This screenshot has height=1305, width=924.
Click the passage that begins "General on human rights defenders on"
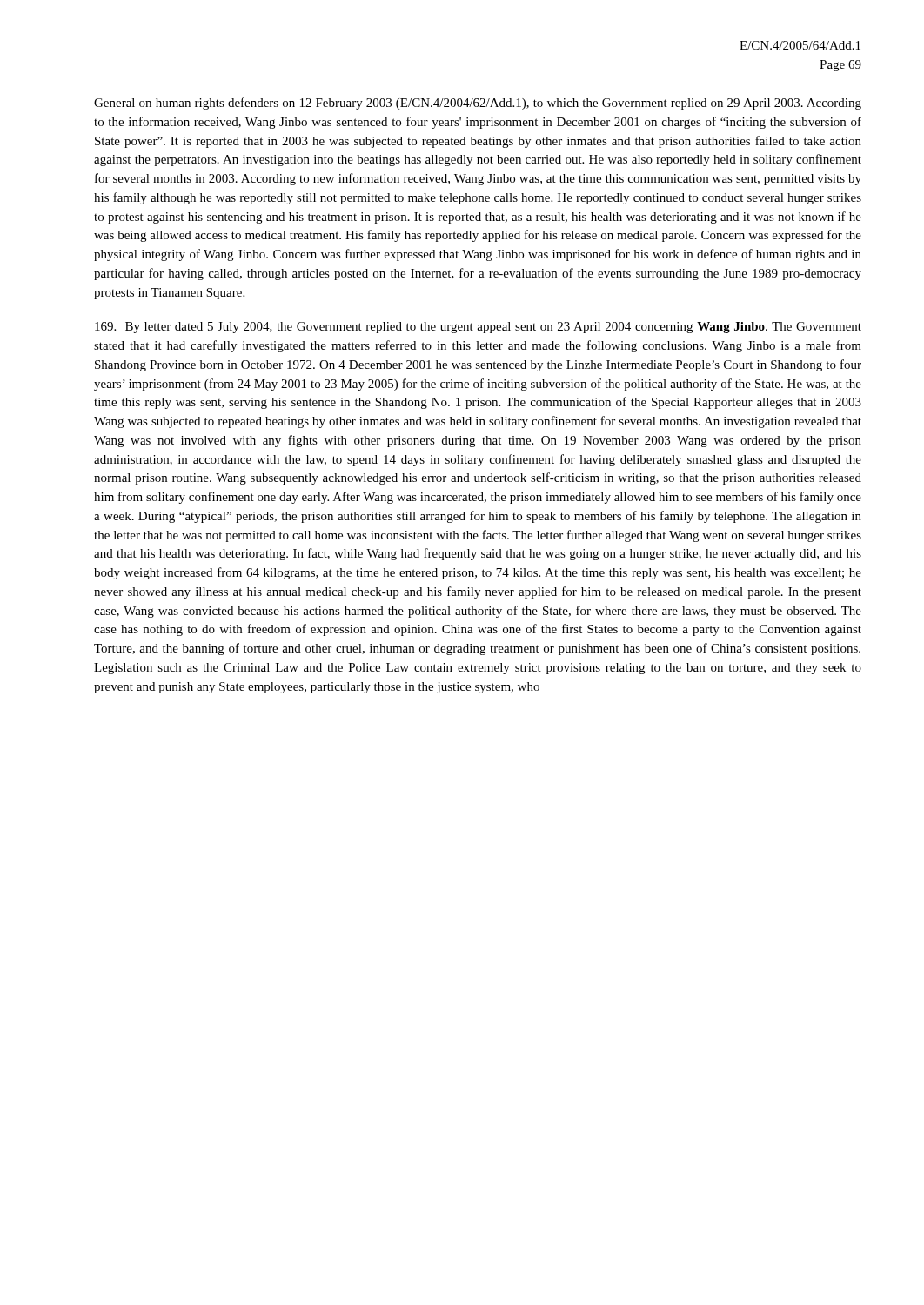[478, 197]
